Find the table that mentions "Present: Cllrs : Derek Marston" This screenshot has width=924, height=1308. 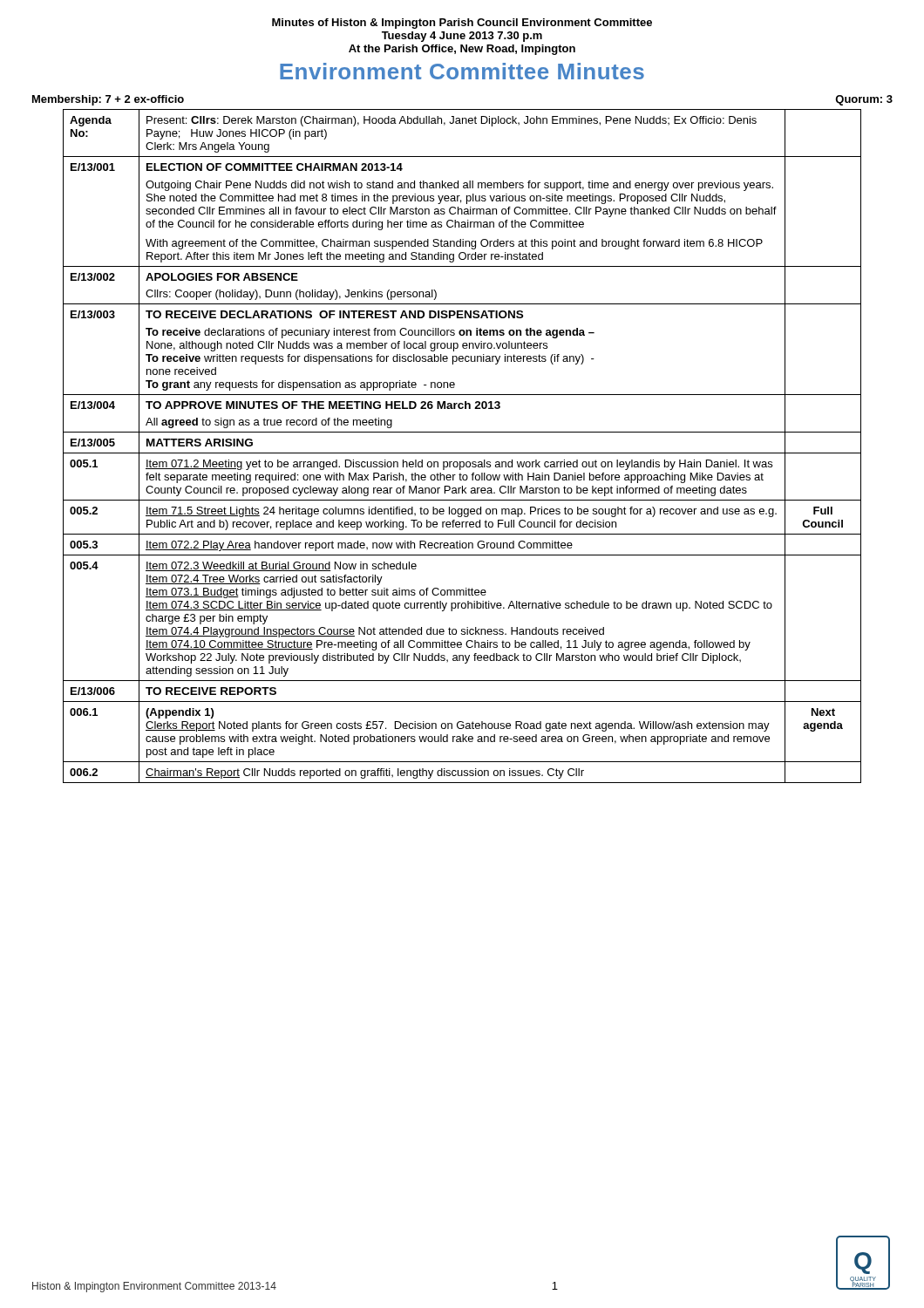pos(462,446)
